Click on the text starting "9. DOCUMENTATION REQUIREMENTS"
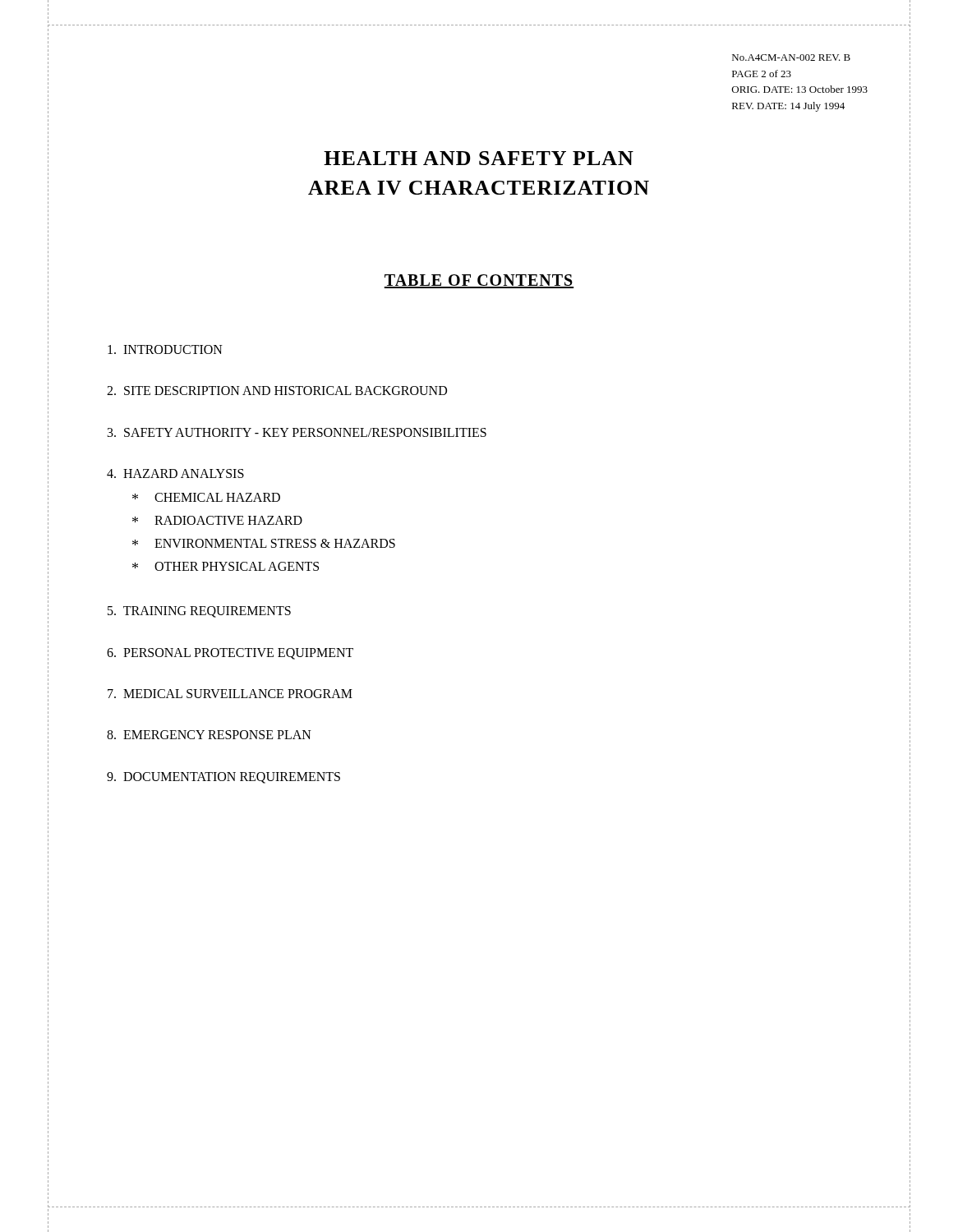The height and width of the screenshot is (1232, 958). point(224,776)
